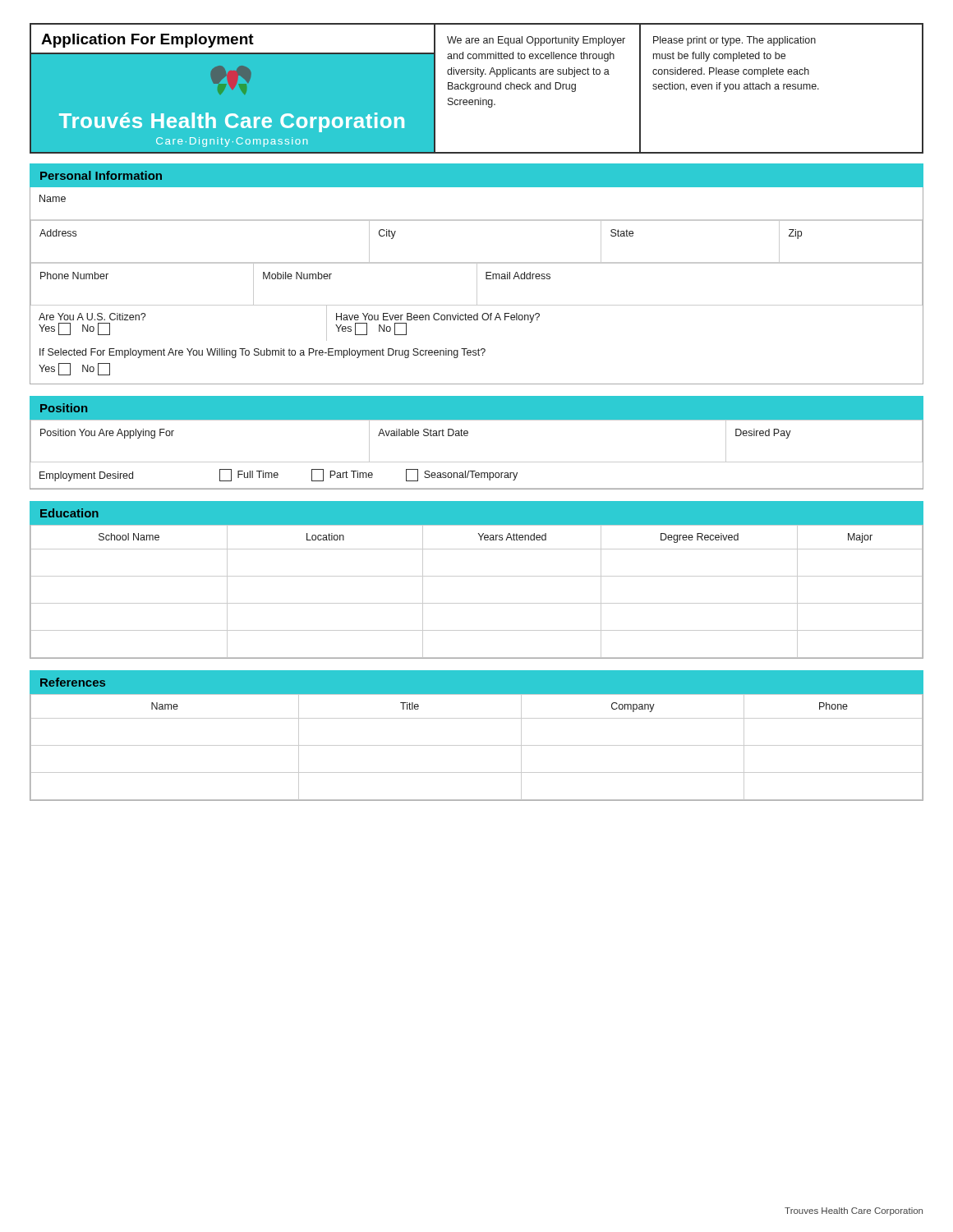Click on the table containing "State"
The height and width of the screenshot is (1232, 953).
(476, 241)
